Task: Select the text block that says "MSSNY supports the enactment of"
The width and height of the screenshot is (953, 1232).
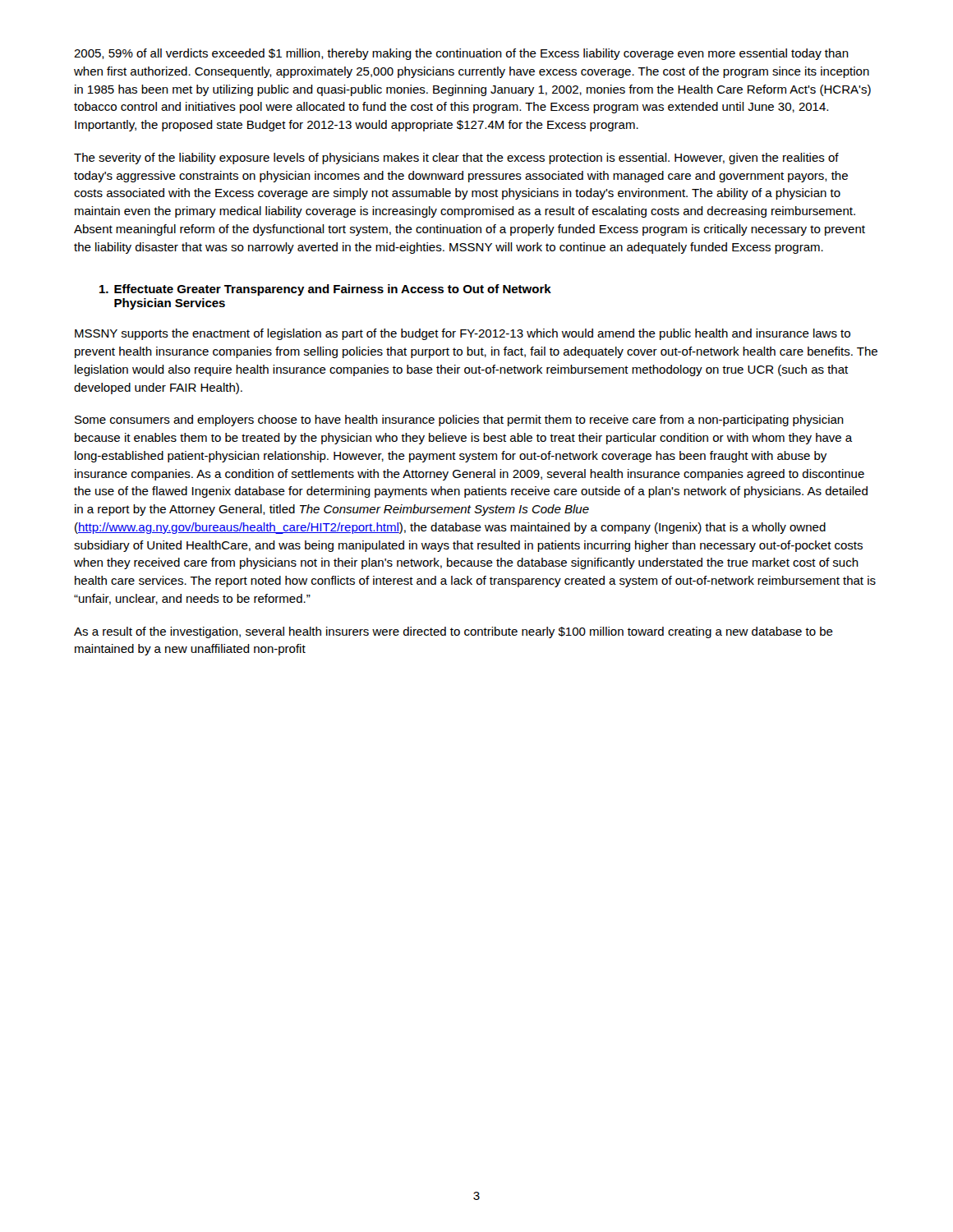Action: (476, 360)
